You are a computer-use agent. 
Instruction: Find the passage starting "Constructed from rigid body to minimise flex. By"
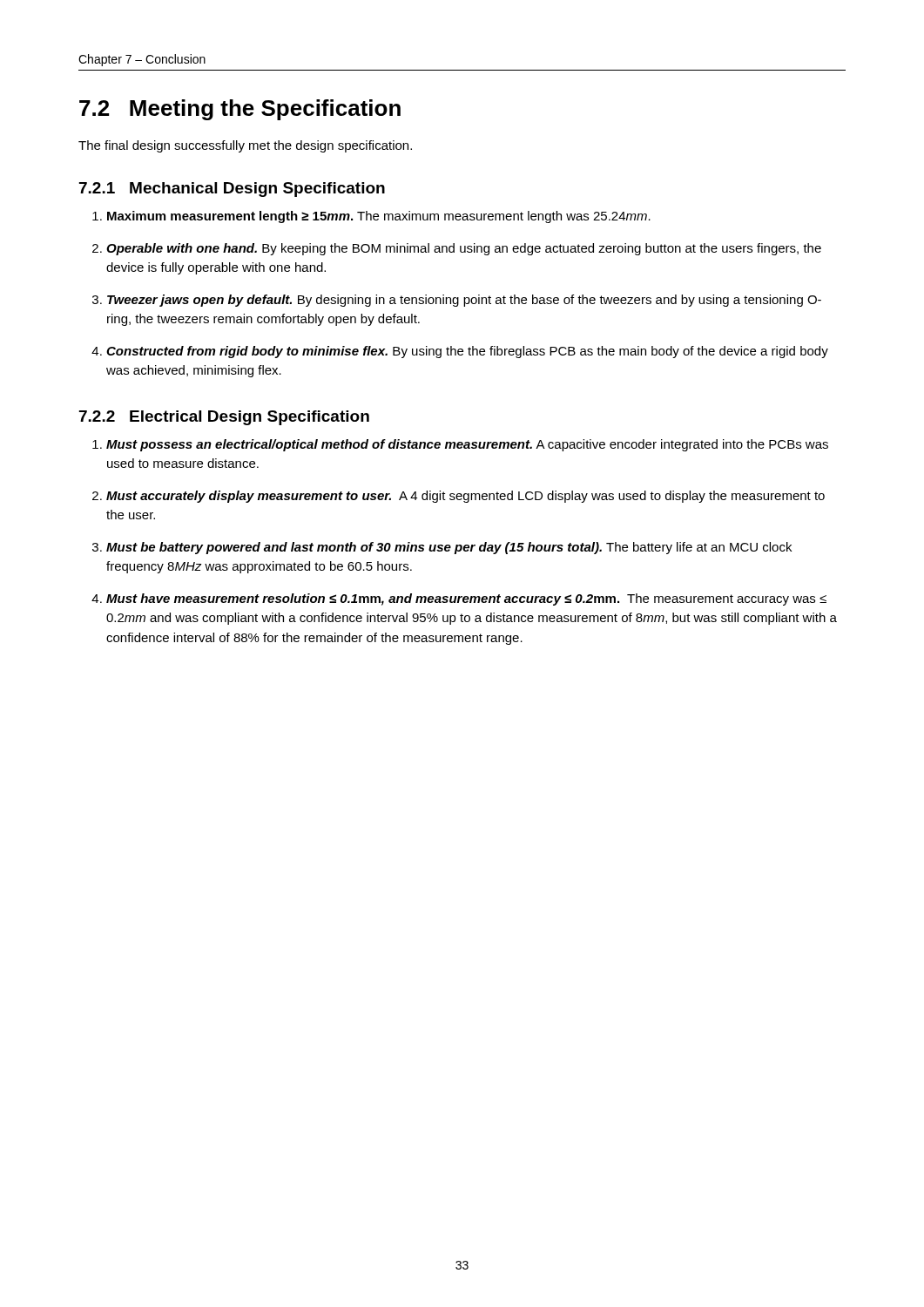point(467,360)
